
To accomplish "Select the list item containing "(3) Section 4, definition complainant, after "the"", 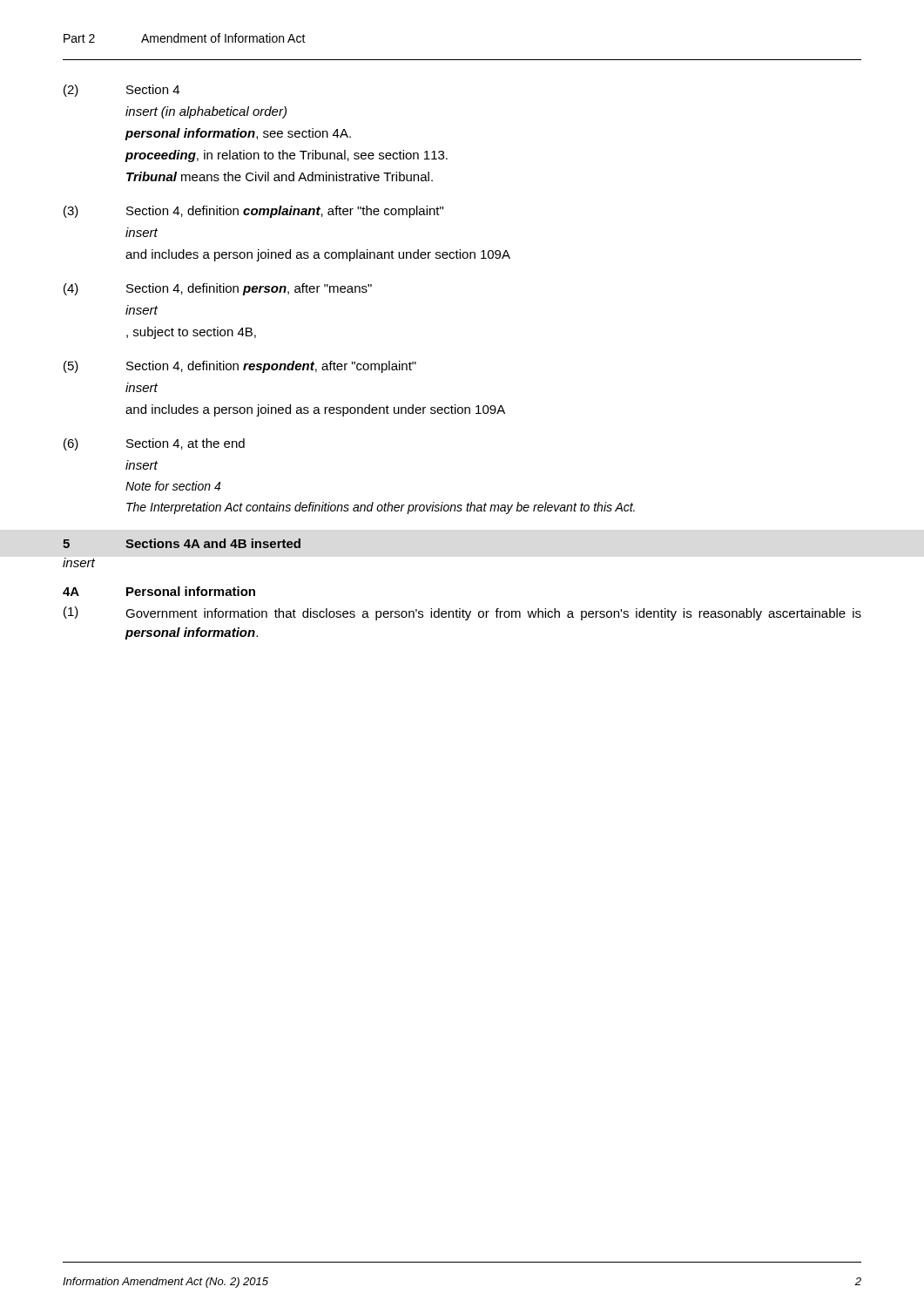I will (253, 212).
